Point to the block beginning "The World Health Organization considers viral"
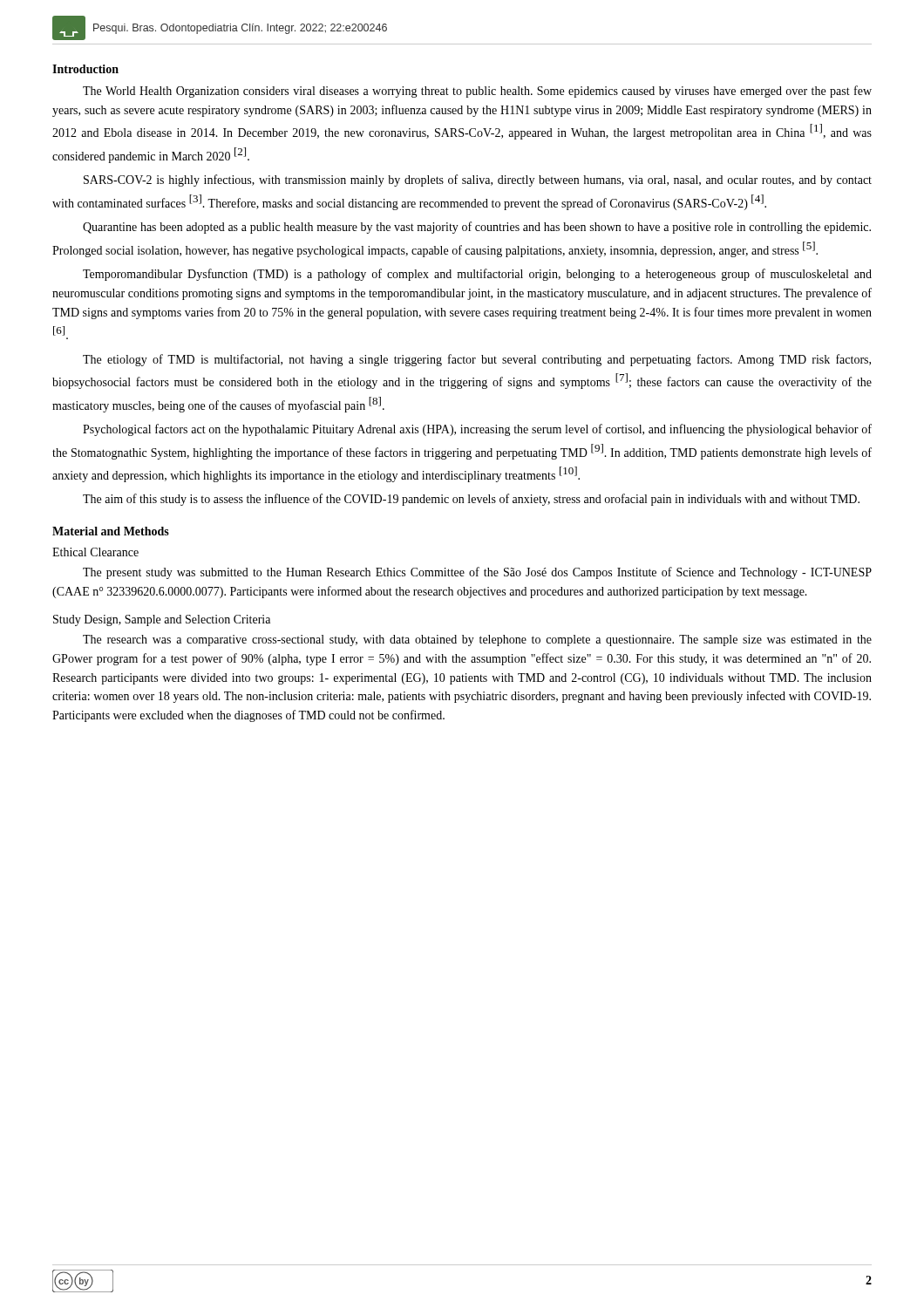 pyautogui.click(x=462, y=124)
